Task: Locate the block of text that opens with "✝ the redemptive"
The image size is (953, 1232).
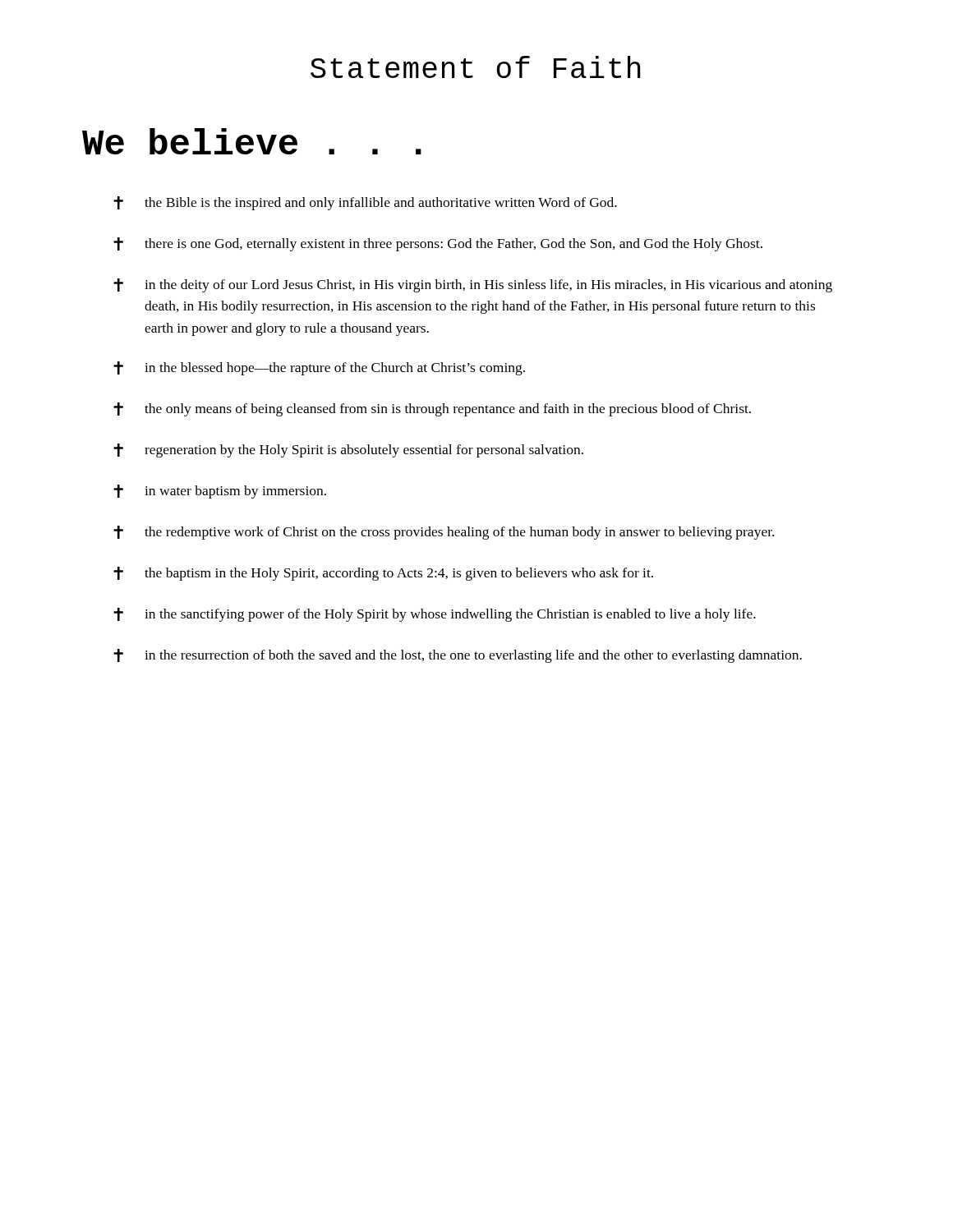Action: click(x=441, y=532)
